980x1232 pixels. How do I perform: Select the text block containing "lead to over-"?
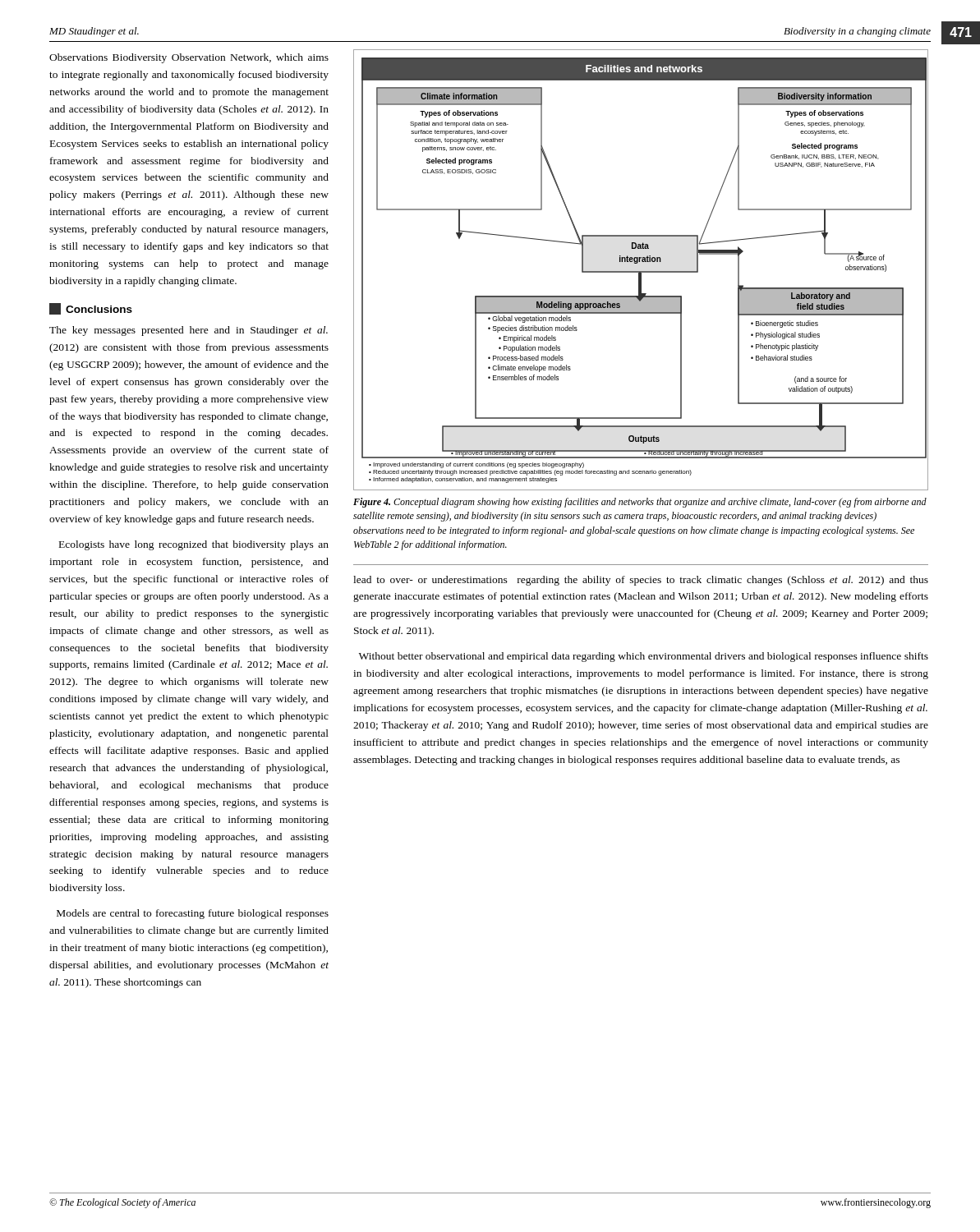click(641, 605)
